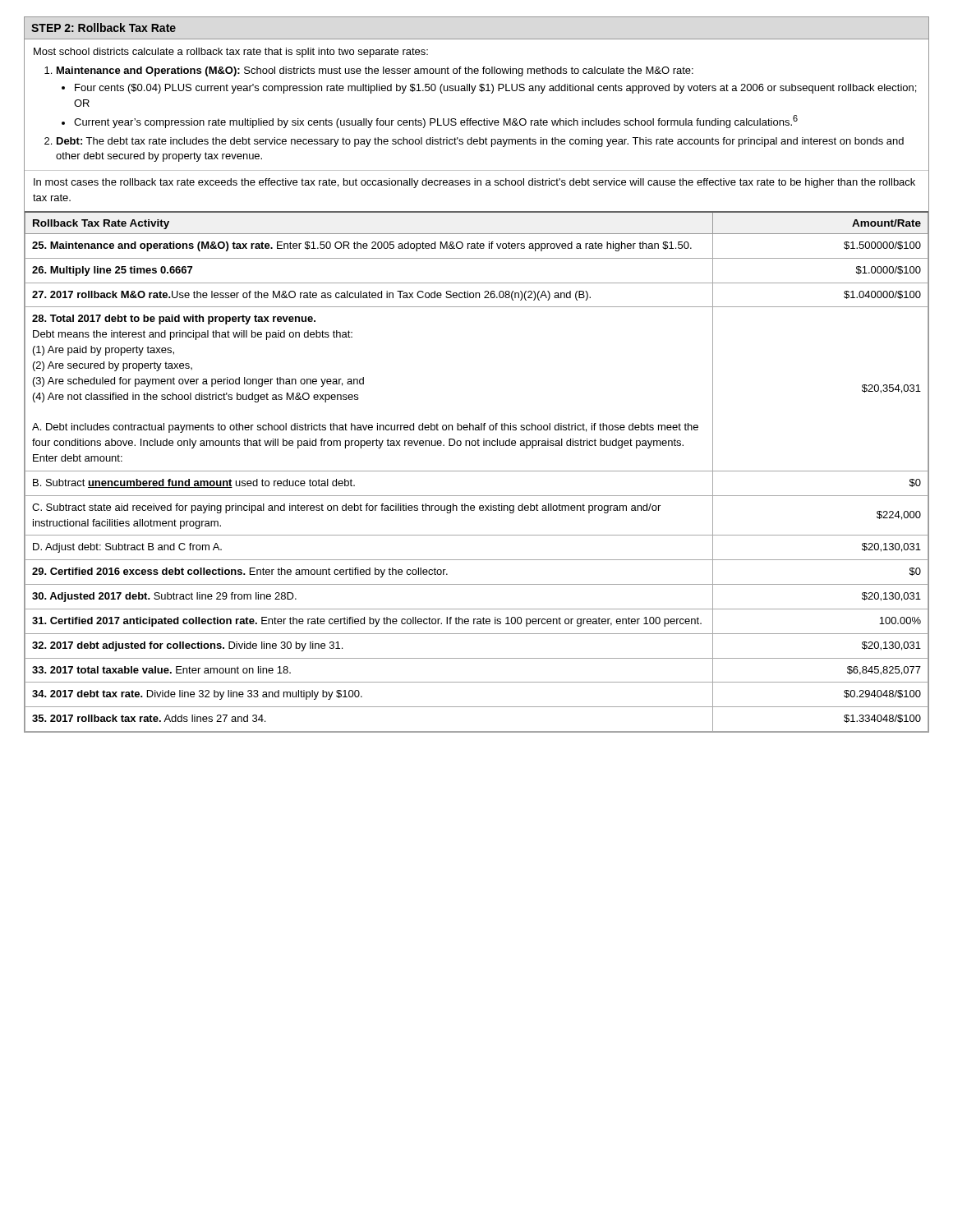Image resolution: width=953 pixels, height=1232 pixels.
Task: Click on the list item with the text "Four cents ($0.04) PLUS current"
Action: [x=496, y=95]
